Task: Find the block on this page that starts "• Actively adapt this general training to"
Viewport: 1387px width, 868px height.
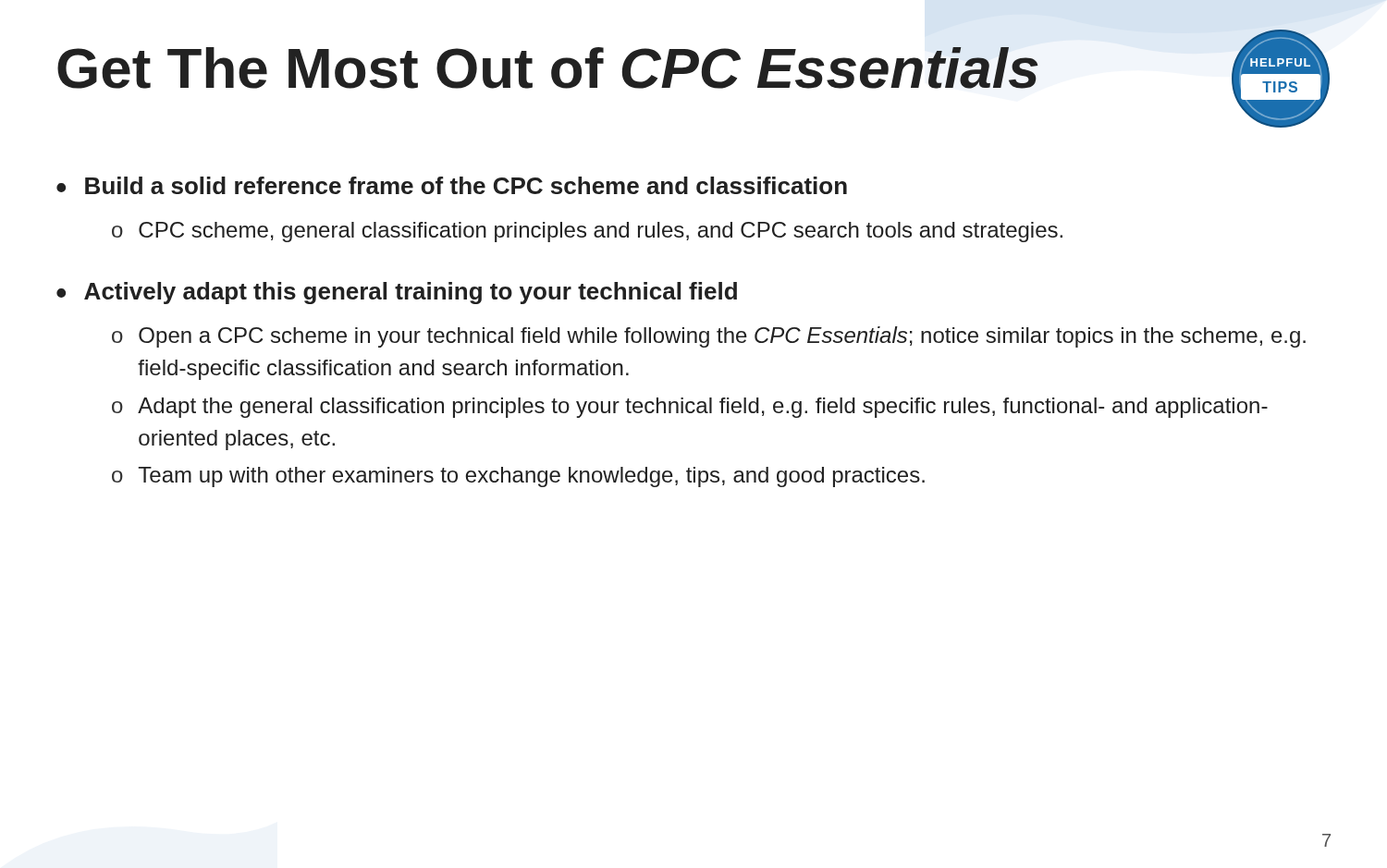Action: tap(397, 294)
